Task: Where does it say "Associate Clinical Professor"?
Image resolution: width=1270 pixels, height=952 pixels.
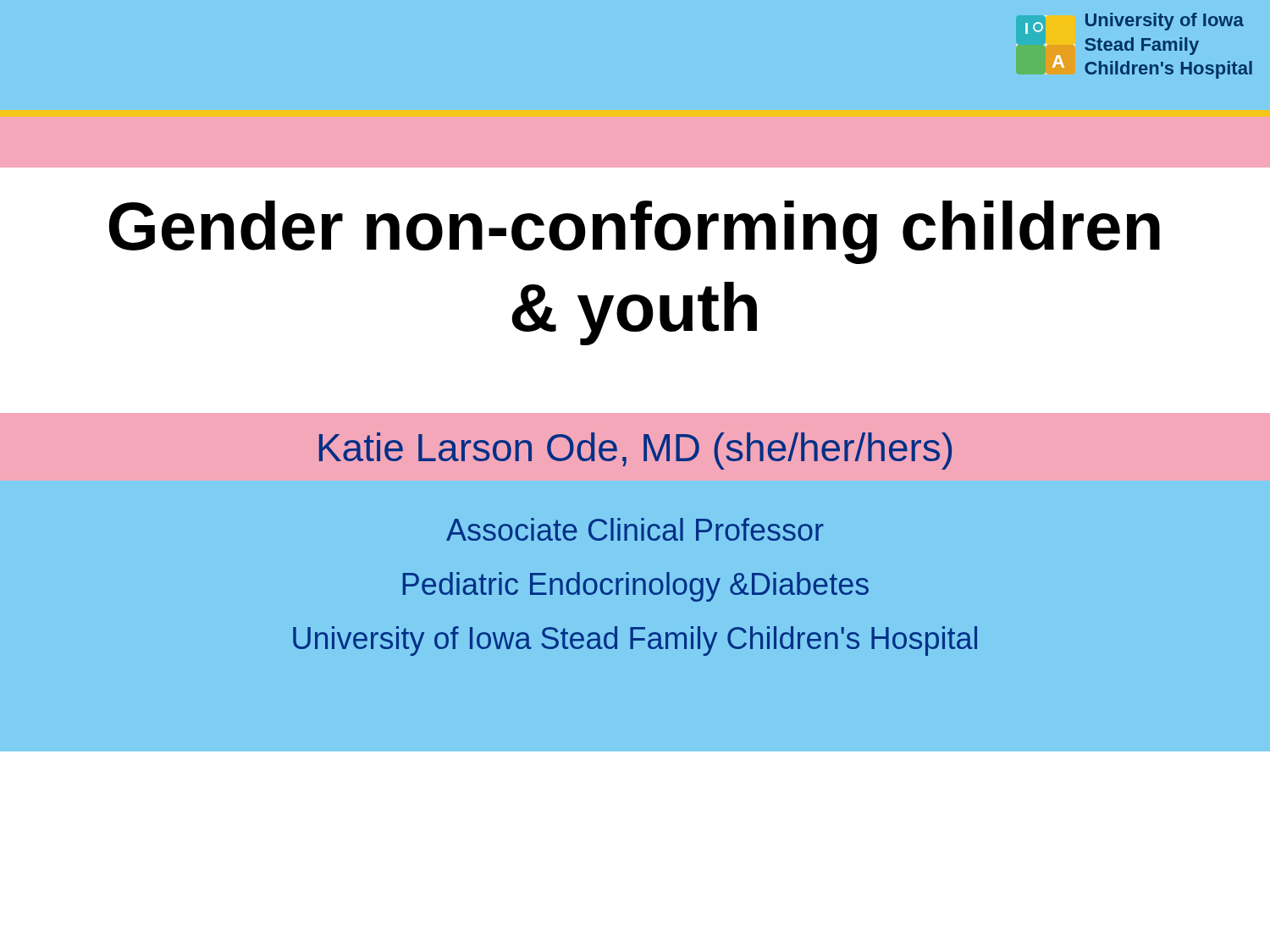Action: (x=635, y=531)
